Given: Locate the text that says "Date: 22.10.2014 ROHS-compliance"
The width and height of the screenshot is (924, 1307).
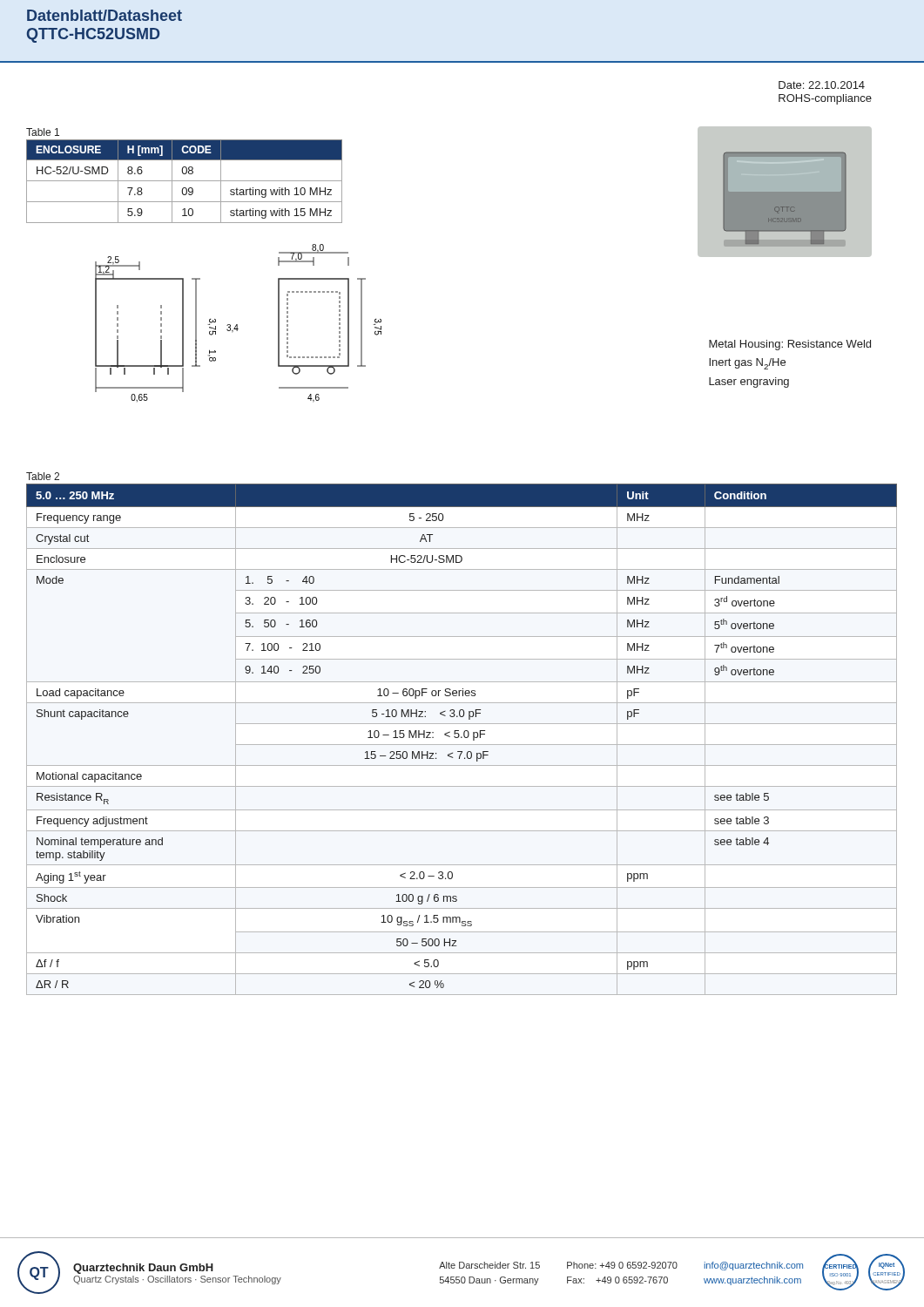Looking at the screenshot, I should (x=825, y=91).
